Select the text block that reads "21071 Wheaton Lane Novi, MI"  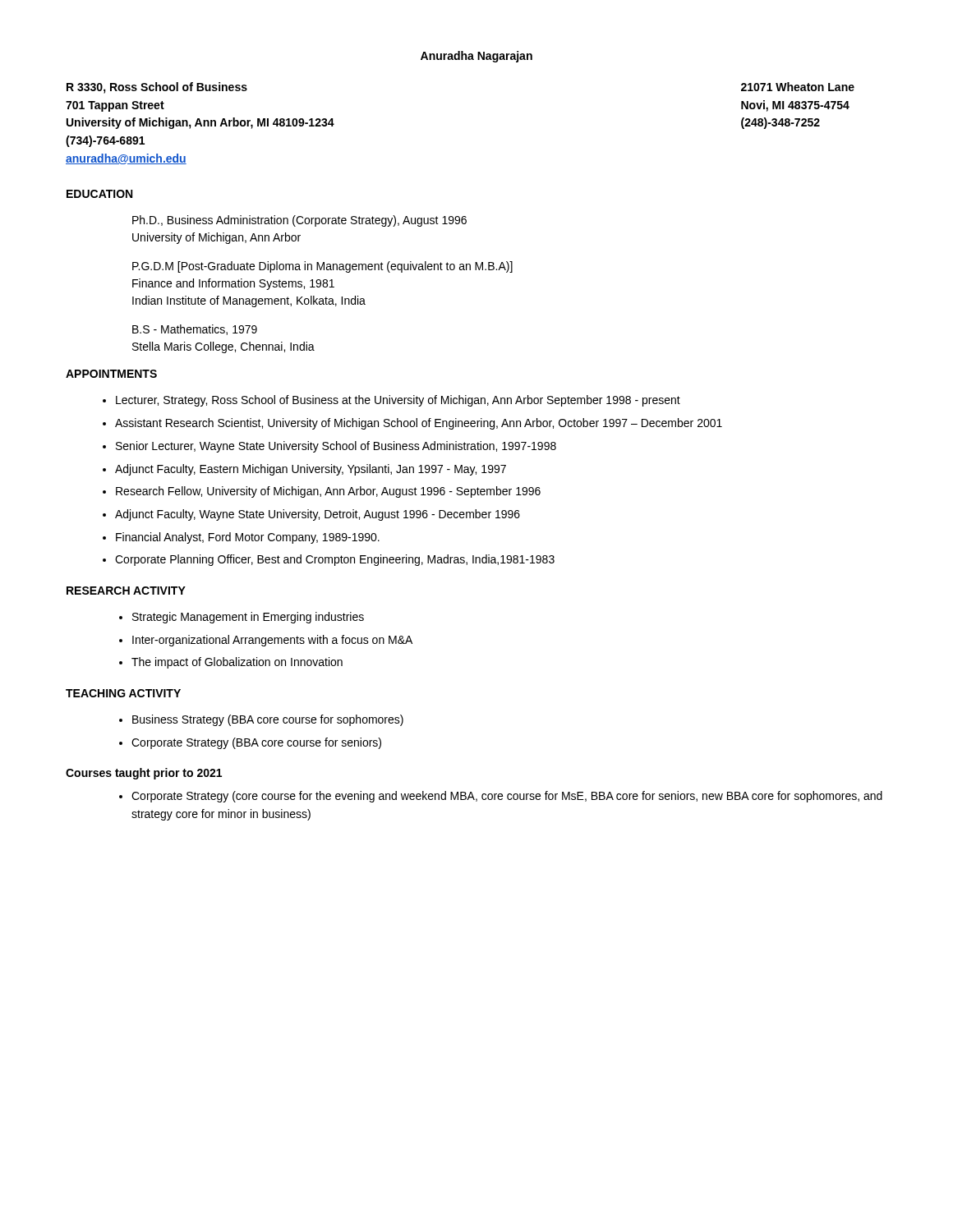click(798, 105)
